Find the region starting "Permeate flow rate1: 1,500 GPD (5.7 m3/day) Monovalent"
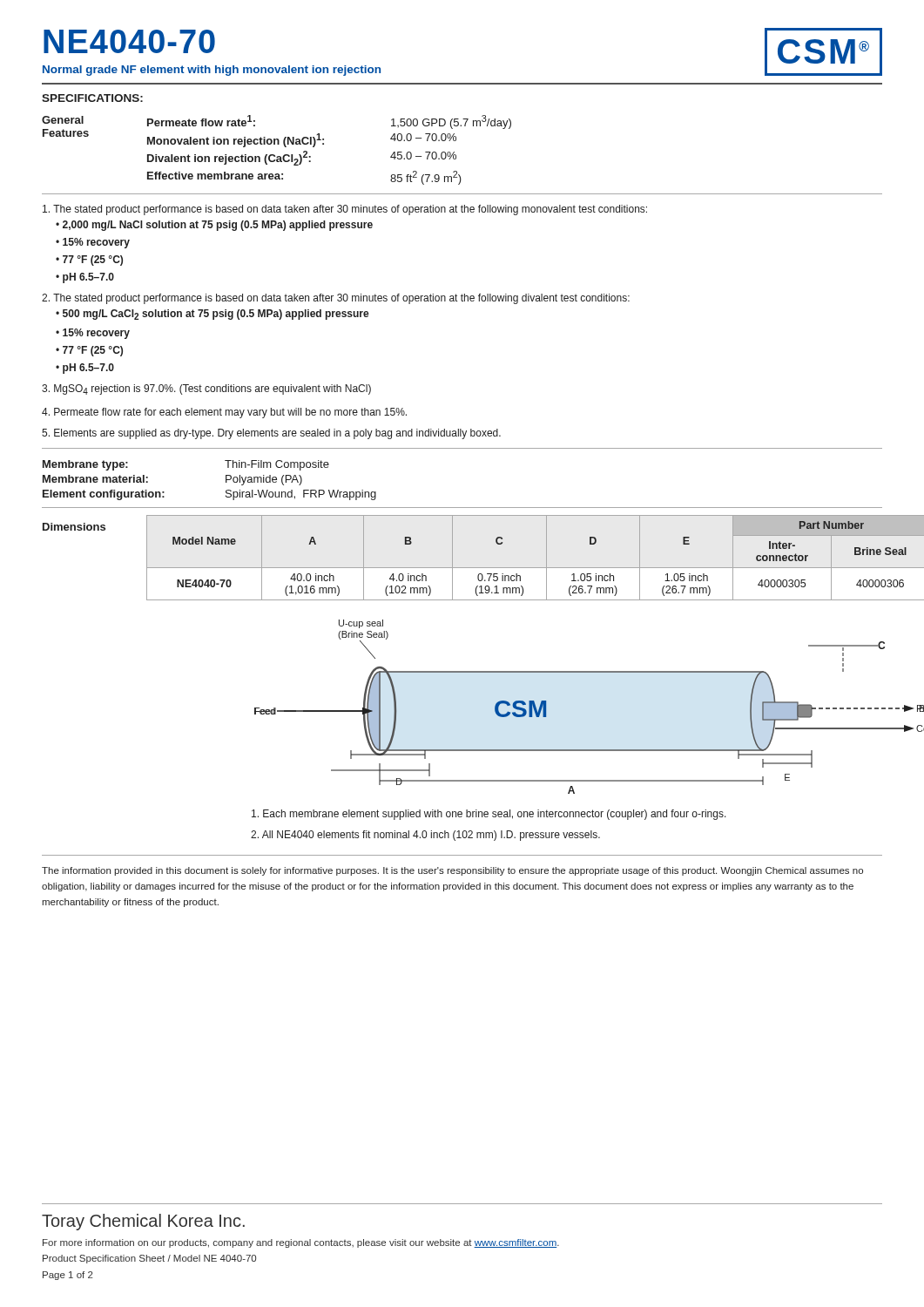 pyautogui.click(x=203, y=122)
